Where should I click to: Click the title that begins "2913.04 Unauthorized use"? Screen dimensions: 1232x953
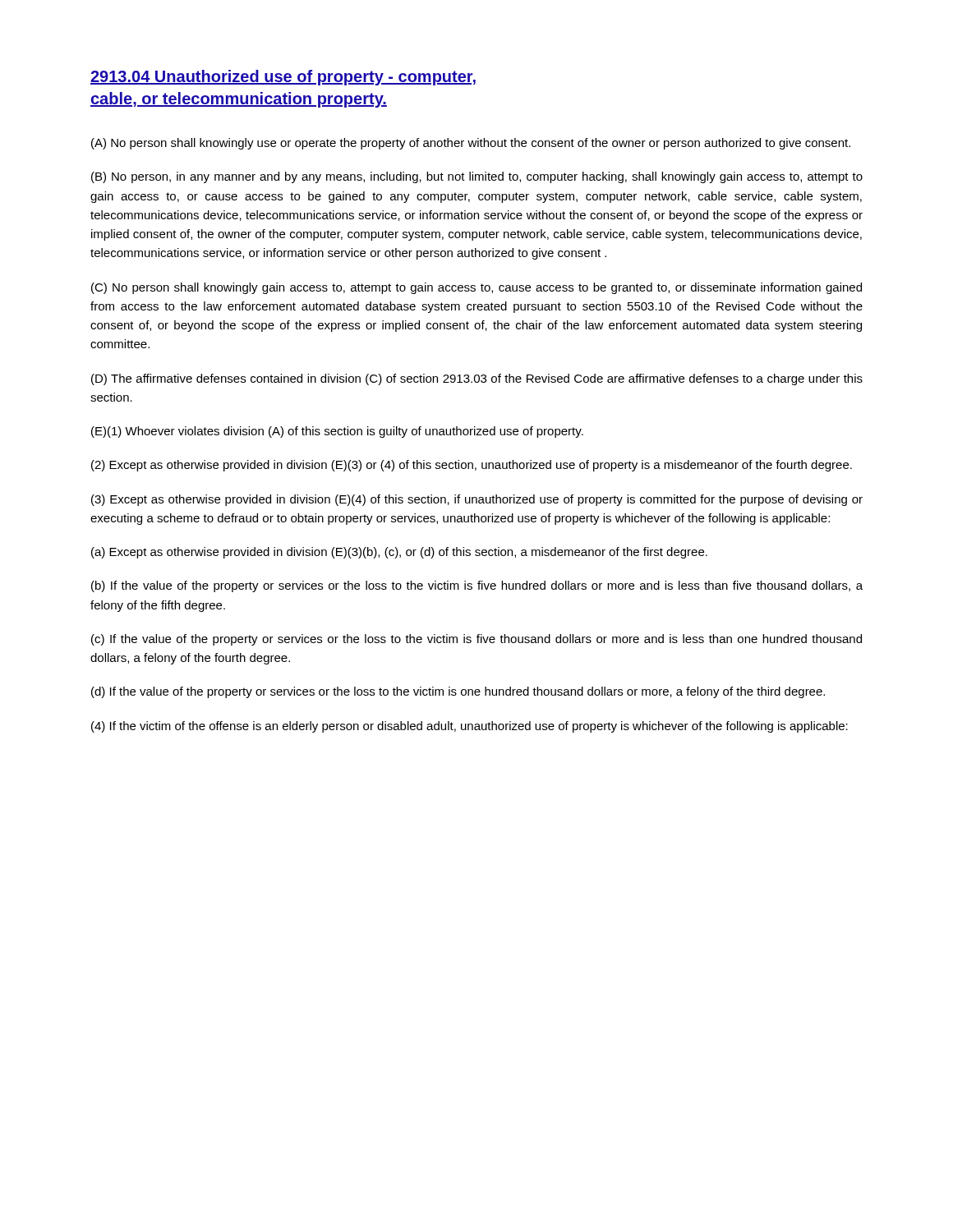[x=283, y=87]
